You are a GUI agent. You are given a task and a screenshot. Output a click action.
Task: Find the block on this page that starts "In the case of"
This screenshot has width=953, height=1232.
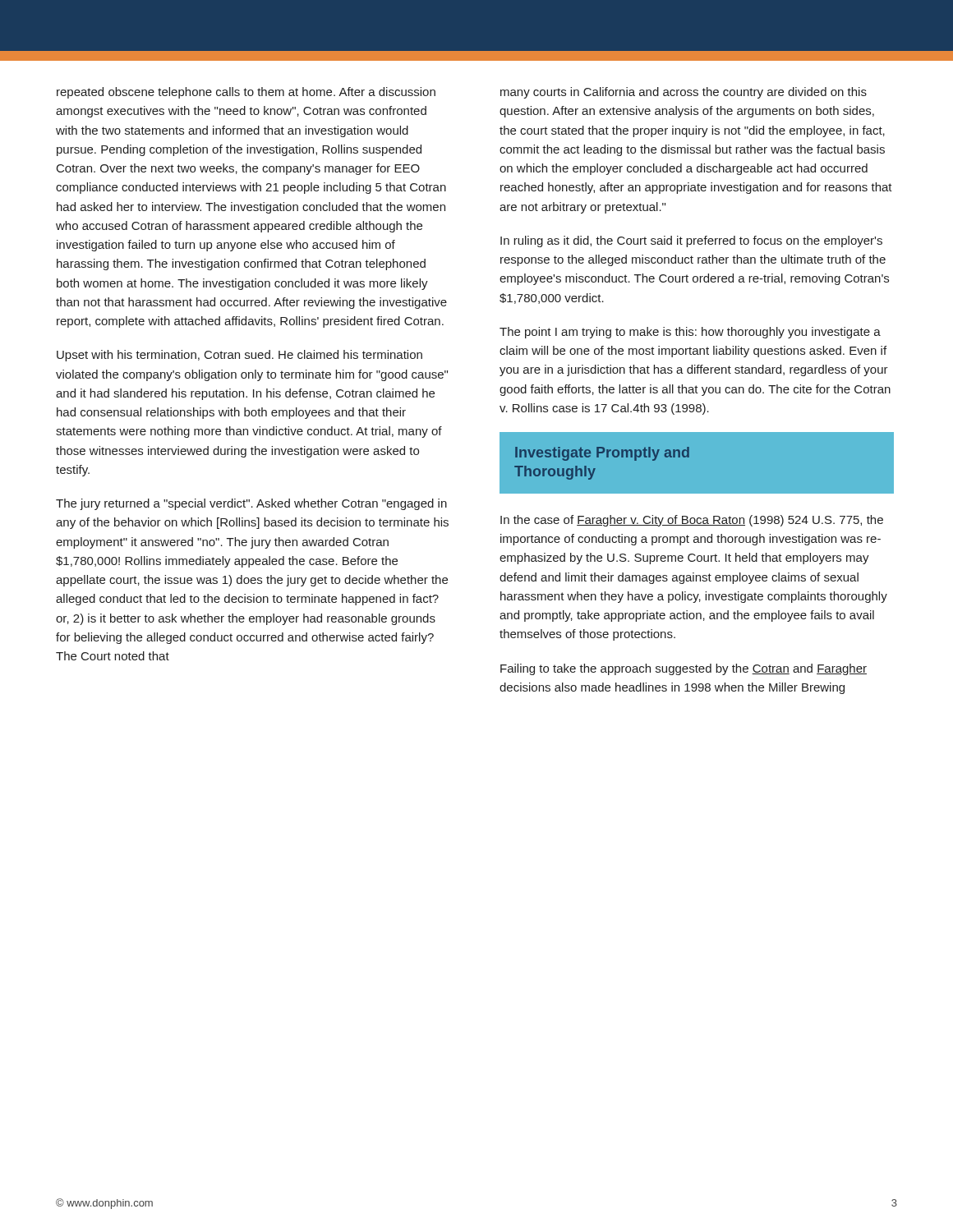[693, 577]
